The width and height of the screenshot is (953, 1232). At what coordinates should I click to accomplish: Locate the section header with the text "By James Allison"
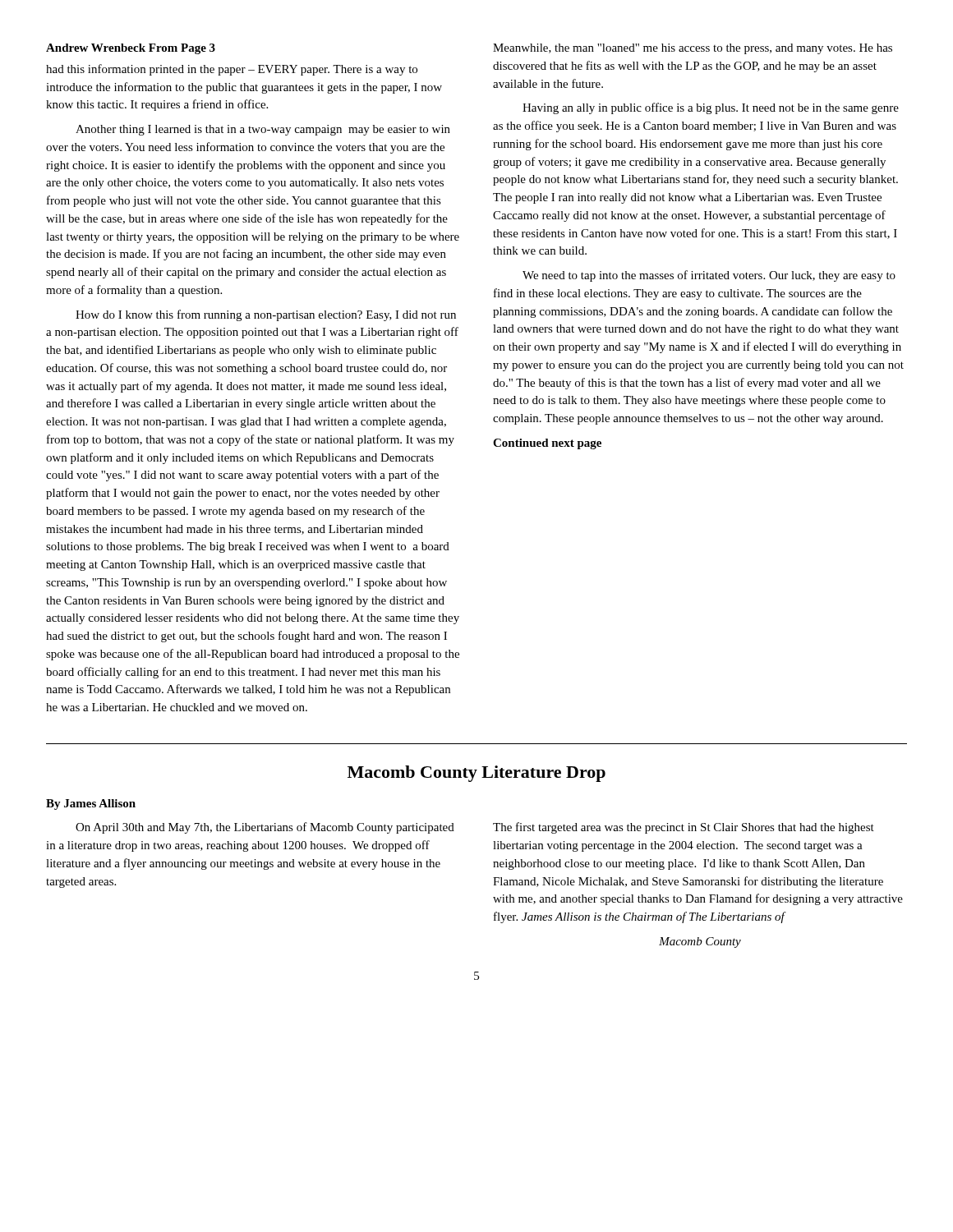click(x=91, y=803)
